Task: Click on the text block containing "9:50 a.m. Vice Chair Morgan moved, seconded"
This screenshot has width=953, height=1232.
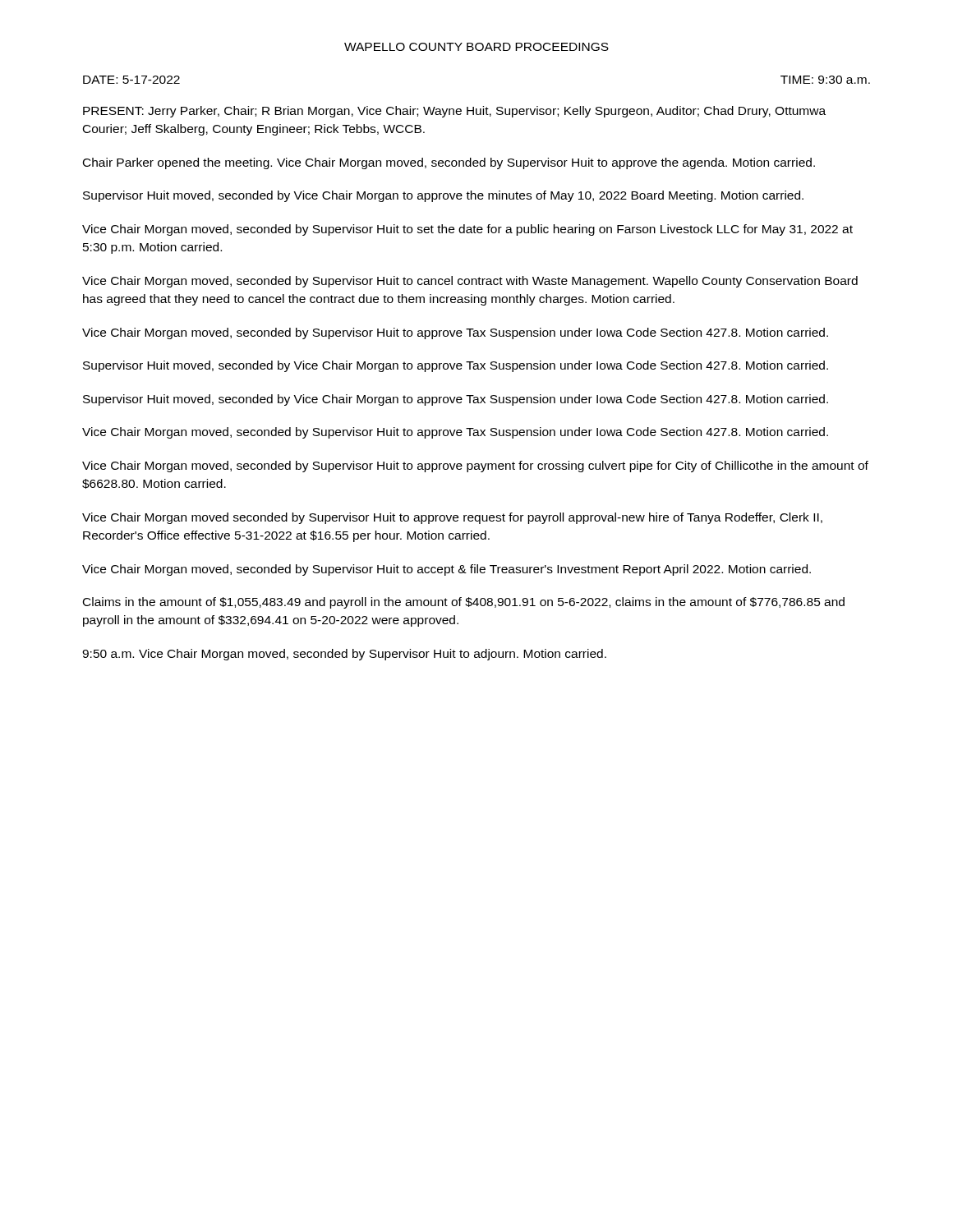Action: [345, 653]
